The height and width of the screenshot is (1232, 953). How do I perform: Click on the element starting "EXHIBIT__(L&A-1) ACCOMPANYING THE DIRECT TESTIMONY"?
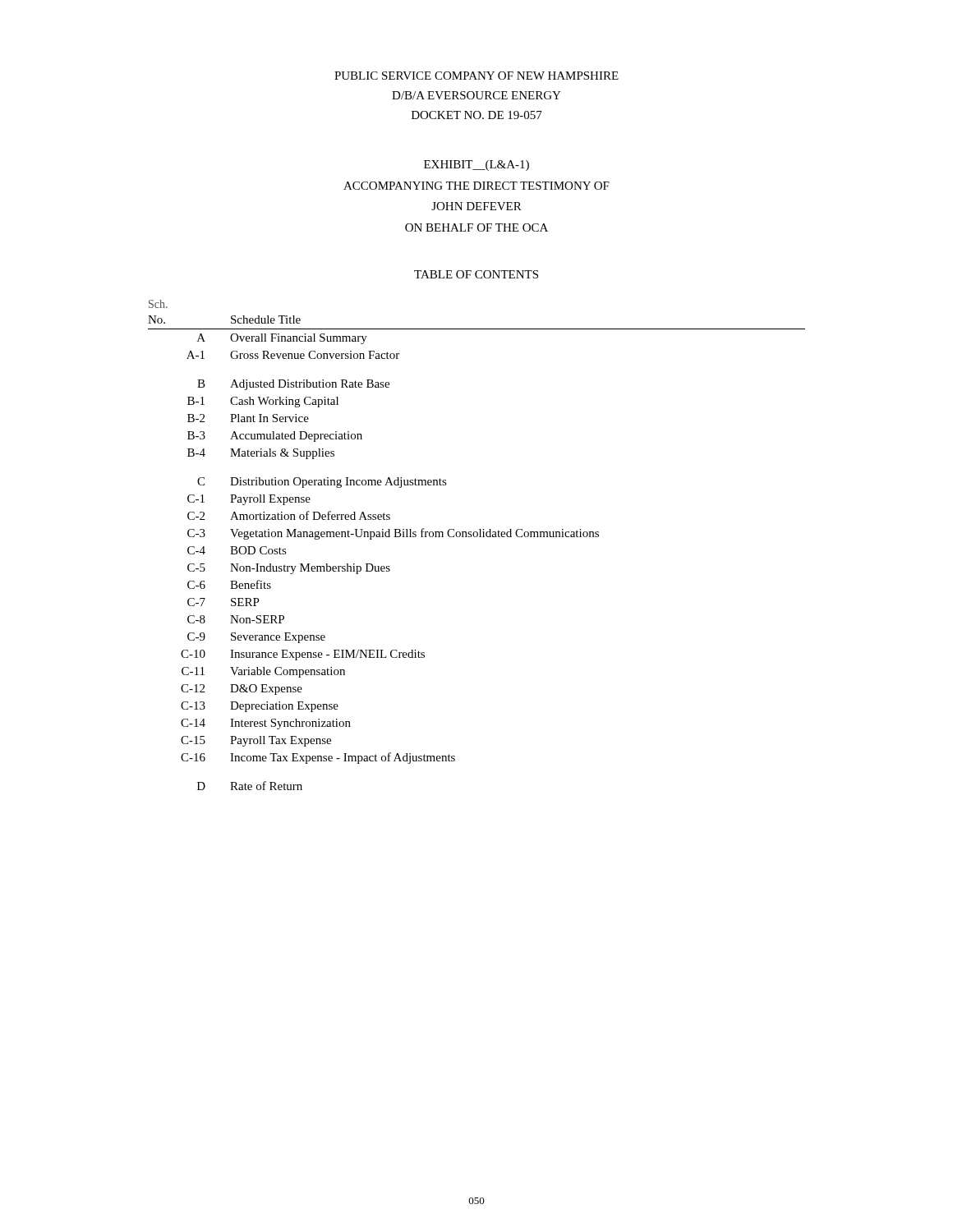click(476, 196)
